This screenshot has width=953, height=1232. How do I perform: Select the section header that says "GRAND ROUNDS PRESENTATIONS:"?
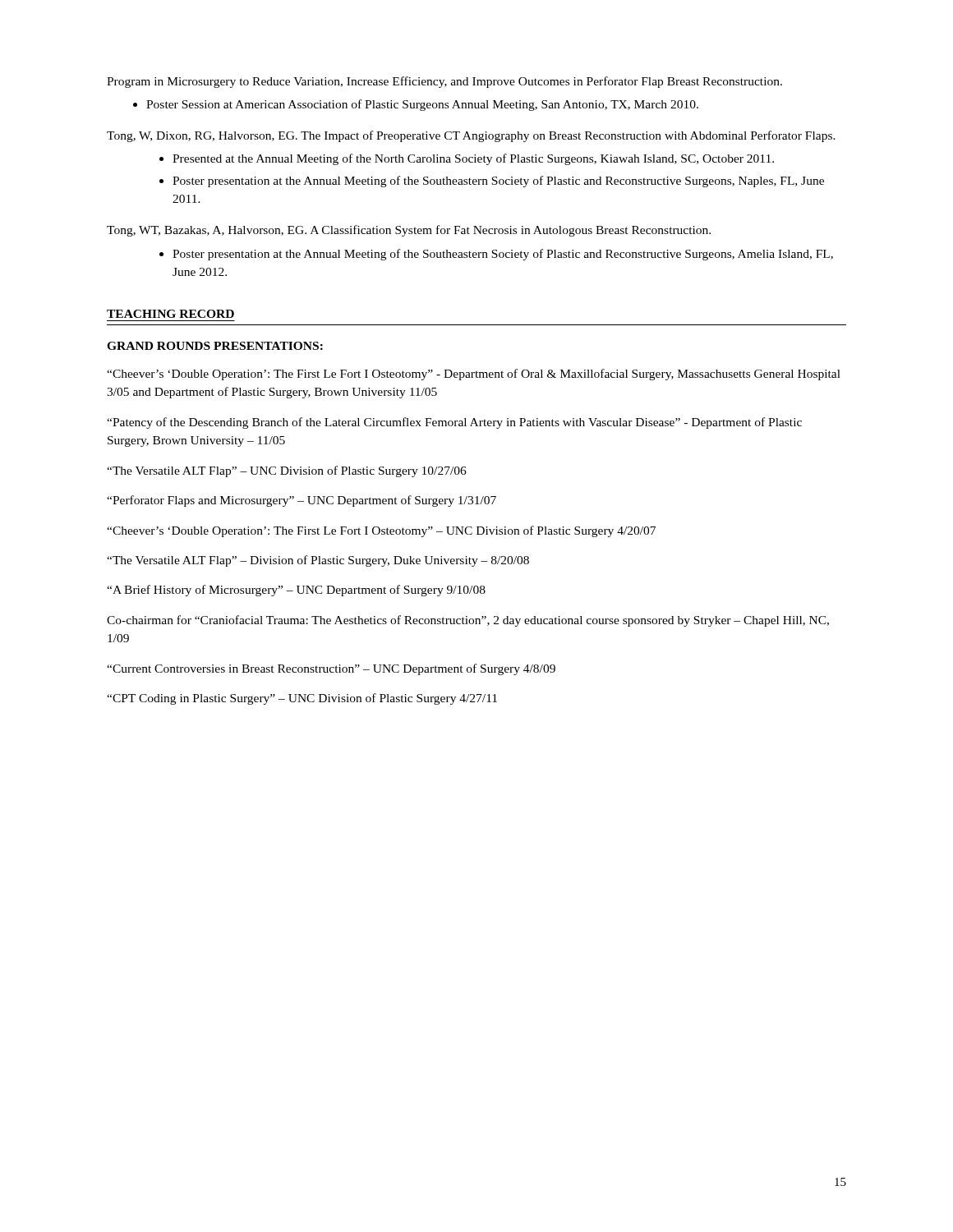pyautogui.click(x=215, y=345)
